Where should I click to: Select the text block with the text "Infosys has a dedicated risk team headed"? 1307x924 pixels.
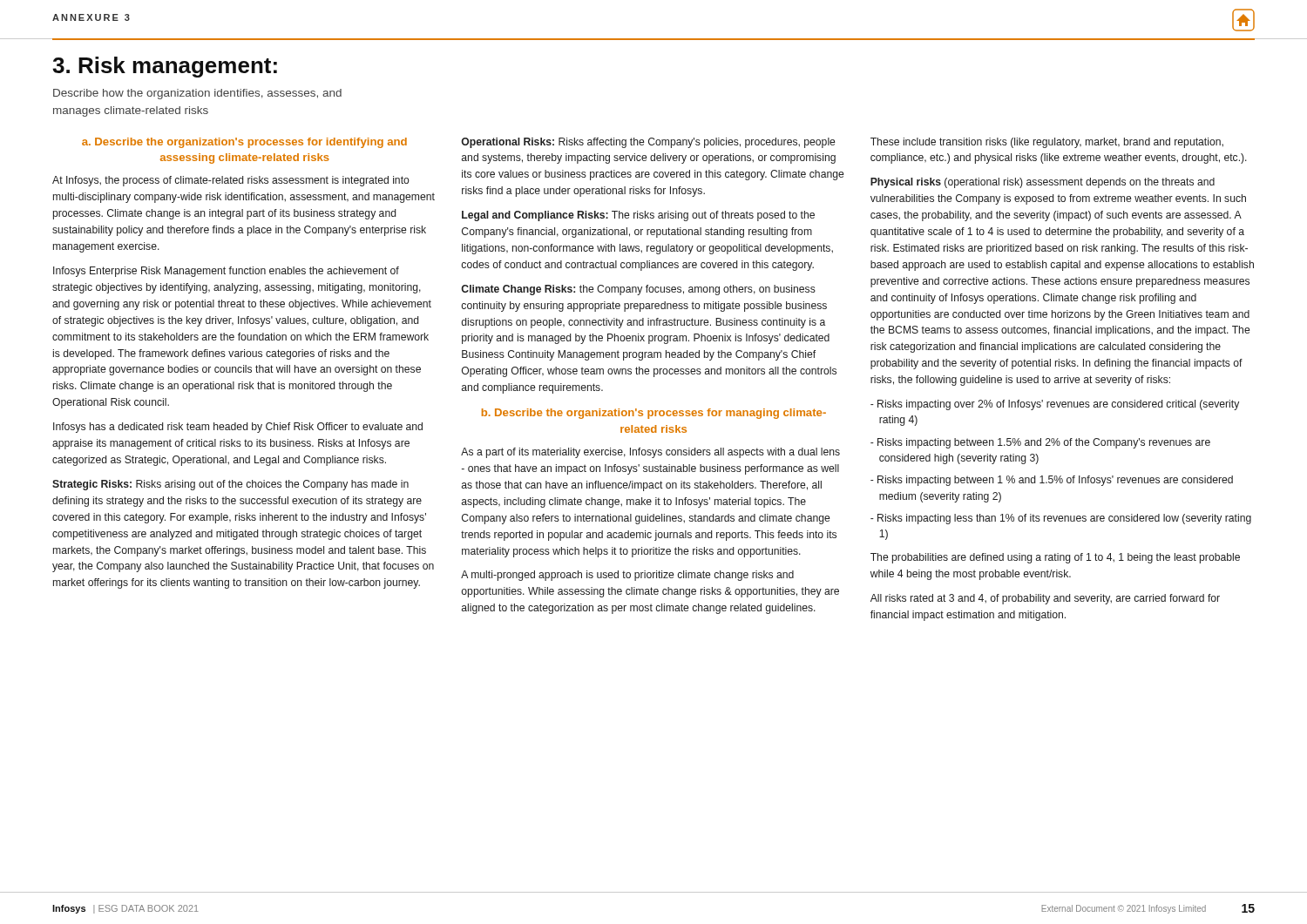[x=238, y=443]
